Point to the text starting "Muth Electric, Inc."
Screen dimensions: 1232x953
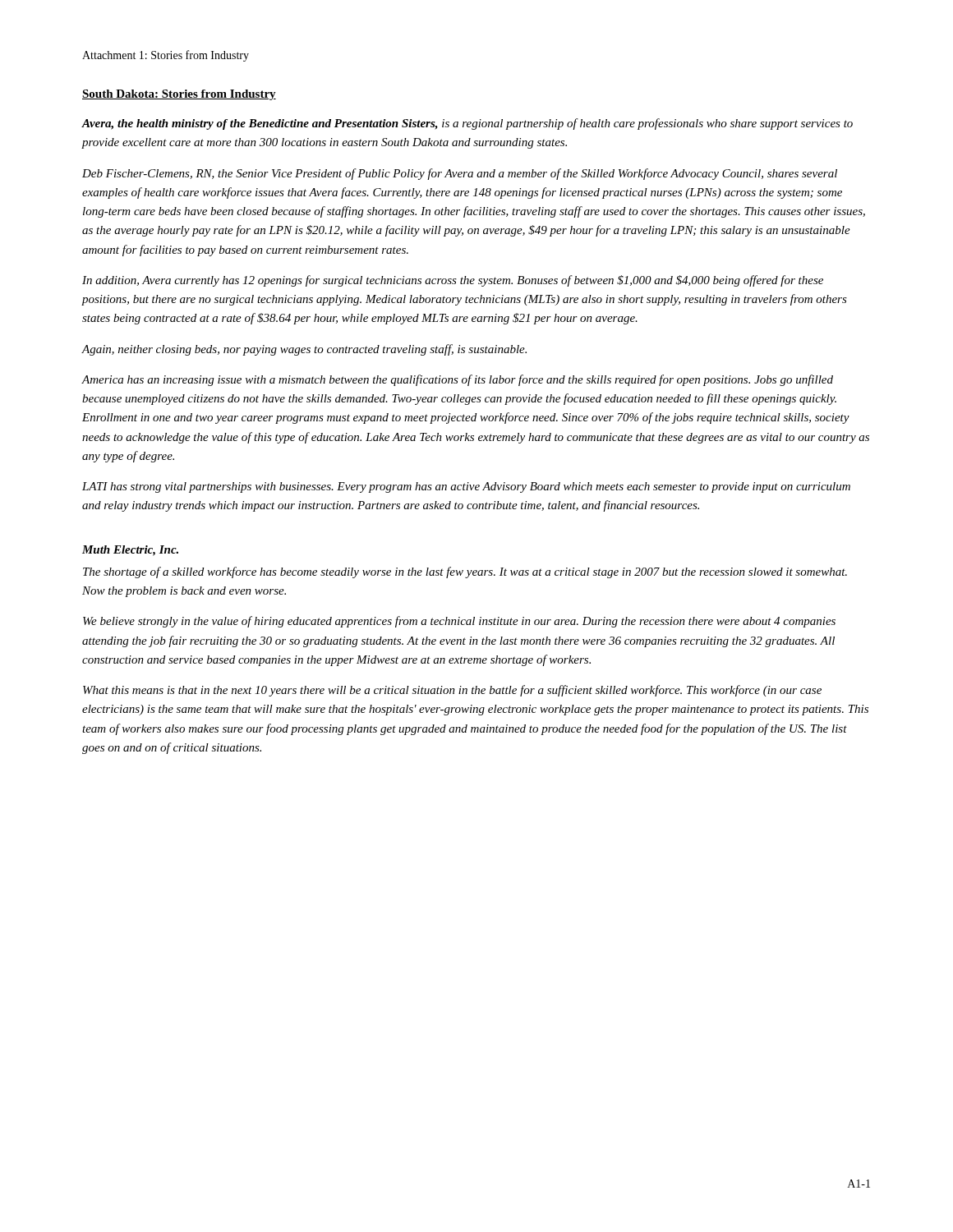point(131,549)
